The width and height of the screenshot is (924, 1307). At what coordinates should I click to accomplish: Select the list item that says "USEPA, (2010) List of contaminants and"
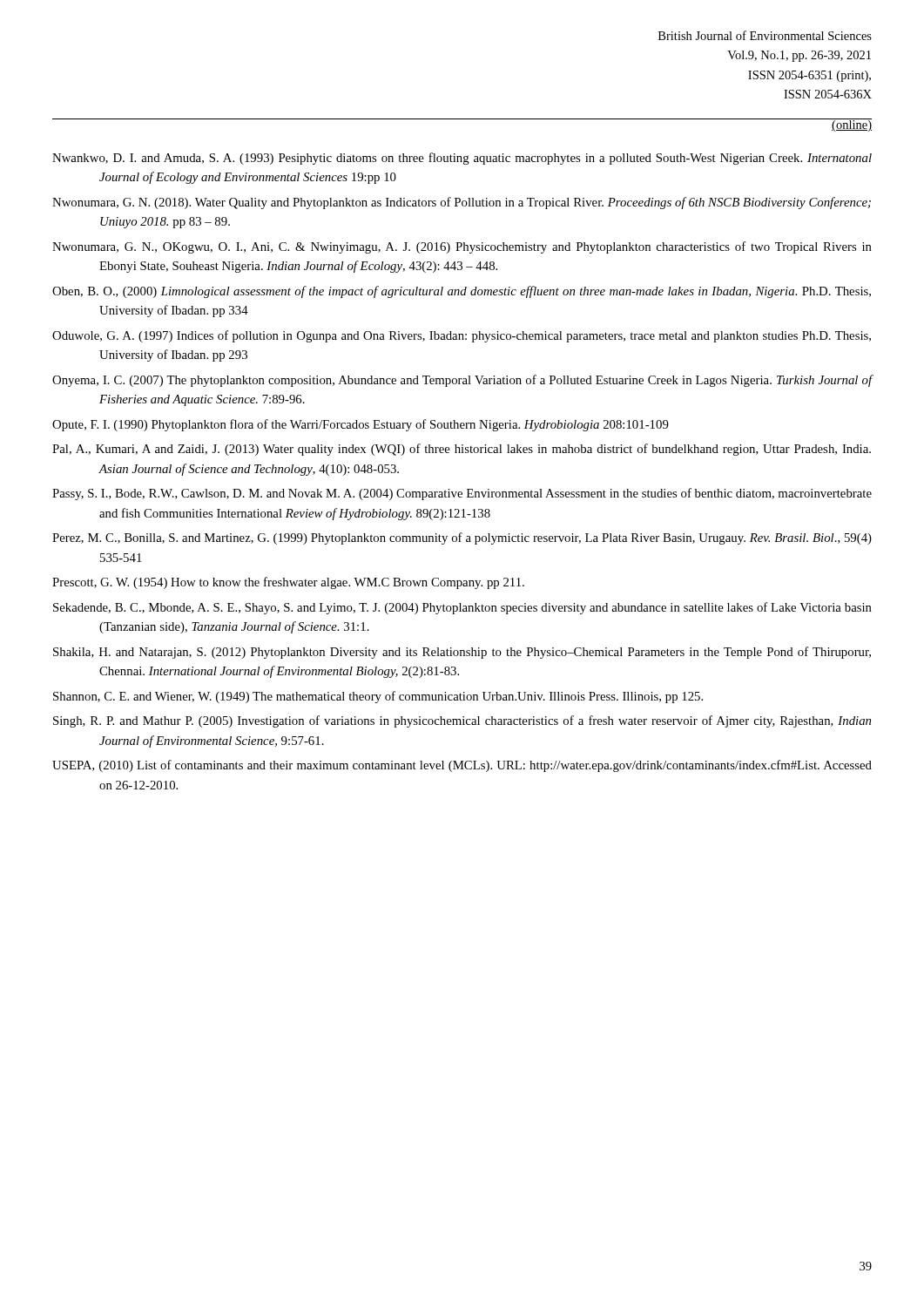click(462, 775)
